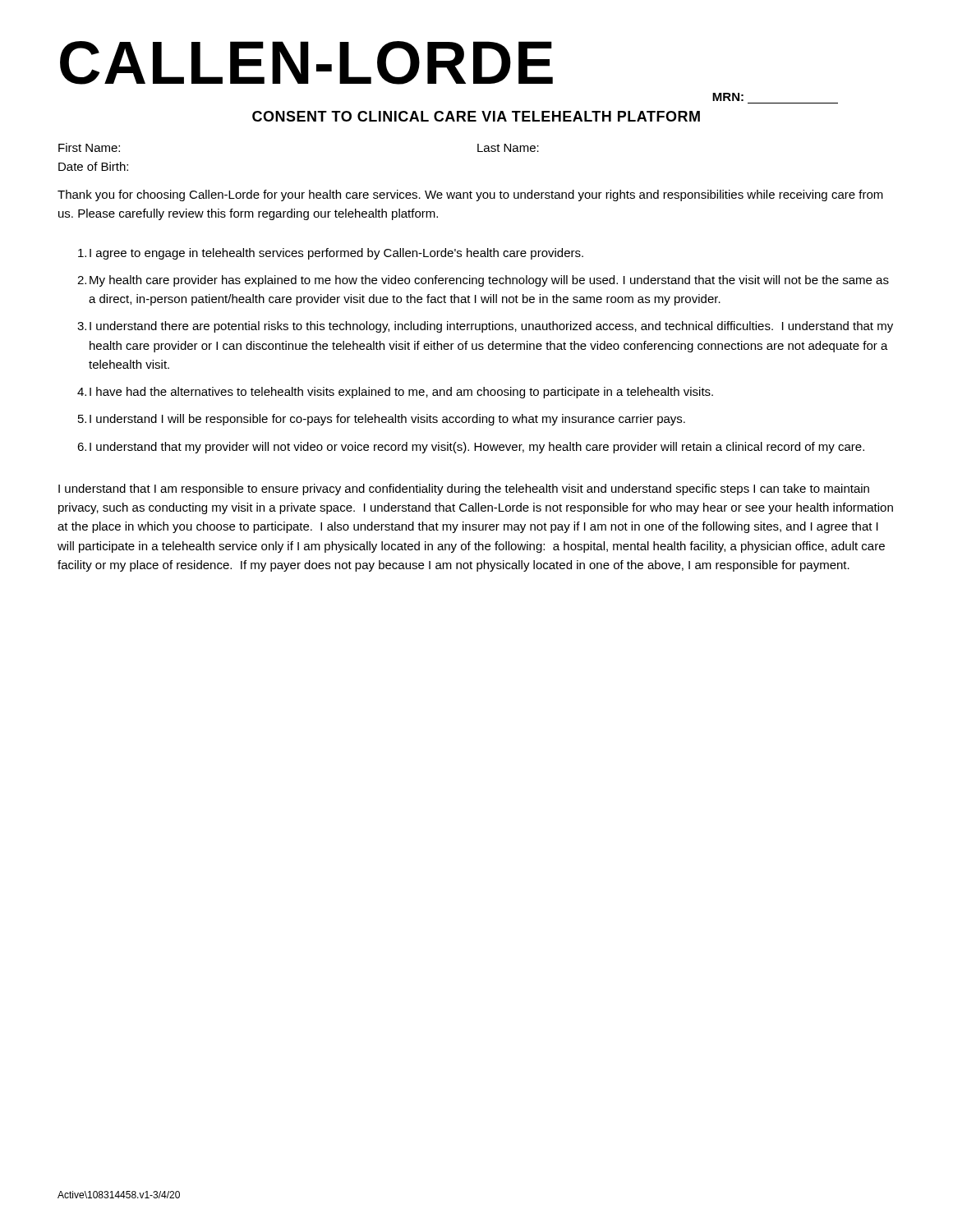953x1232 pixels.
Task: Locate the region starting "I understand that I"
Action: (476, 526)
